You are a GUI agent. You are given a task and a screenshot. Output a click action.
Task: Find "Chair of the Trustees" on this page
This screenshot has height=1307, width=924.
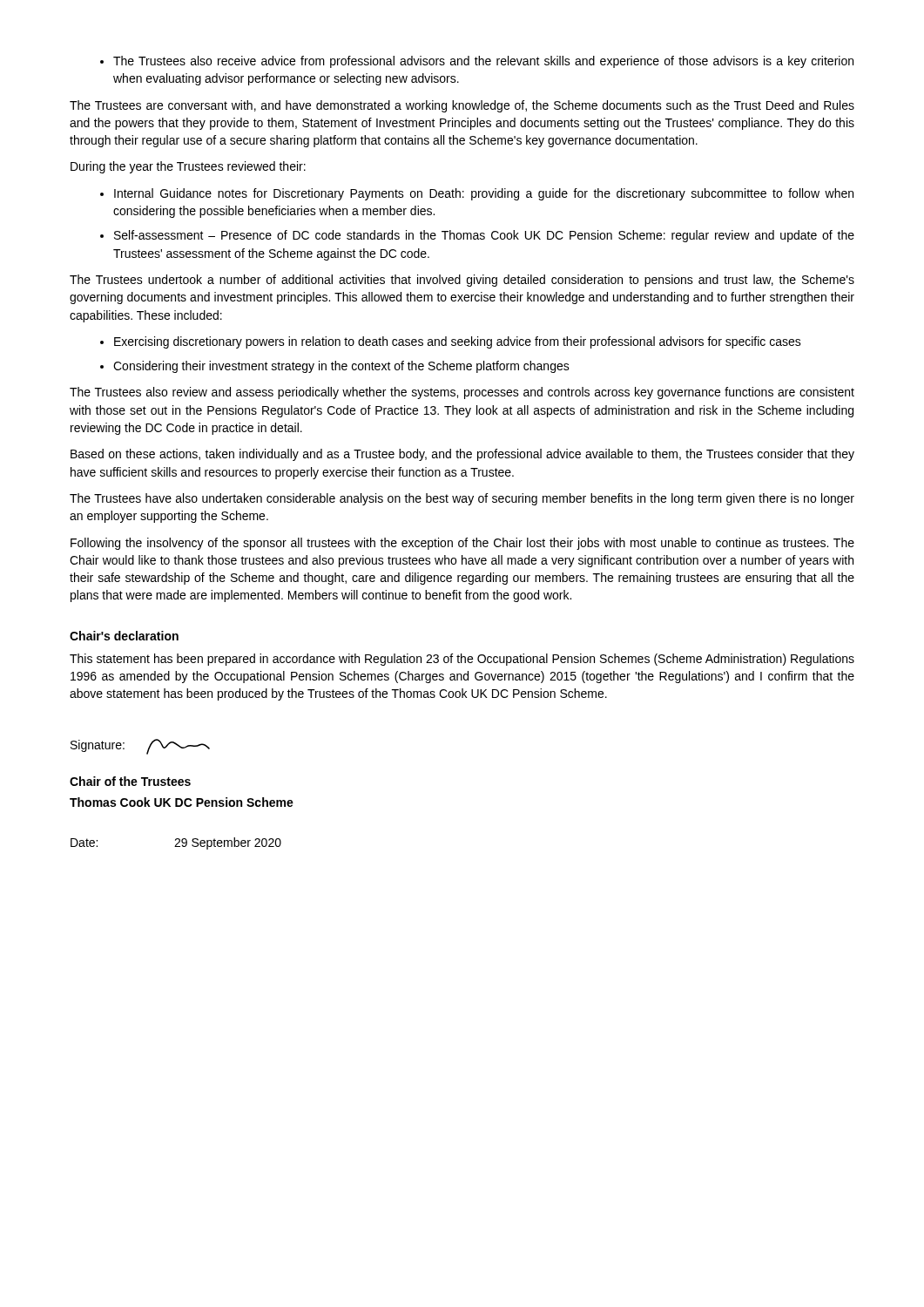(130, 781)
